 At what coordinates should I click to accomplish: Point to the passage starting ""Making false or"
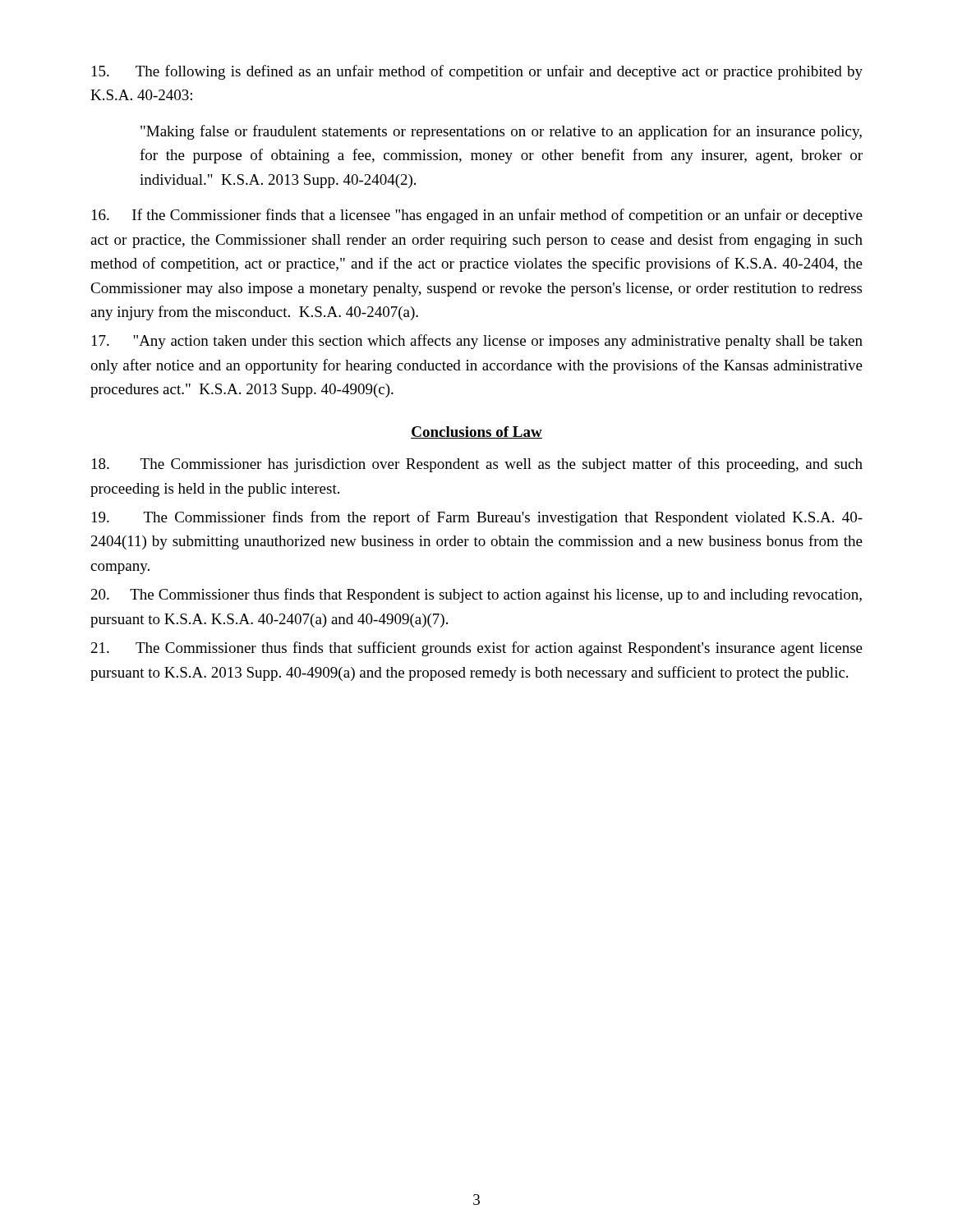[501, 155]
